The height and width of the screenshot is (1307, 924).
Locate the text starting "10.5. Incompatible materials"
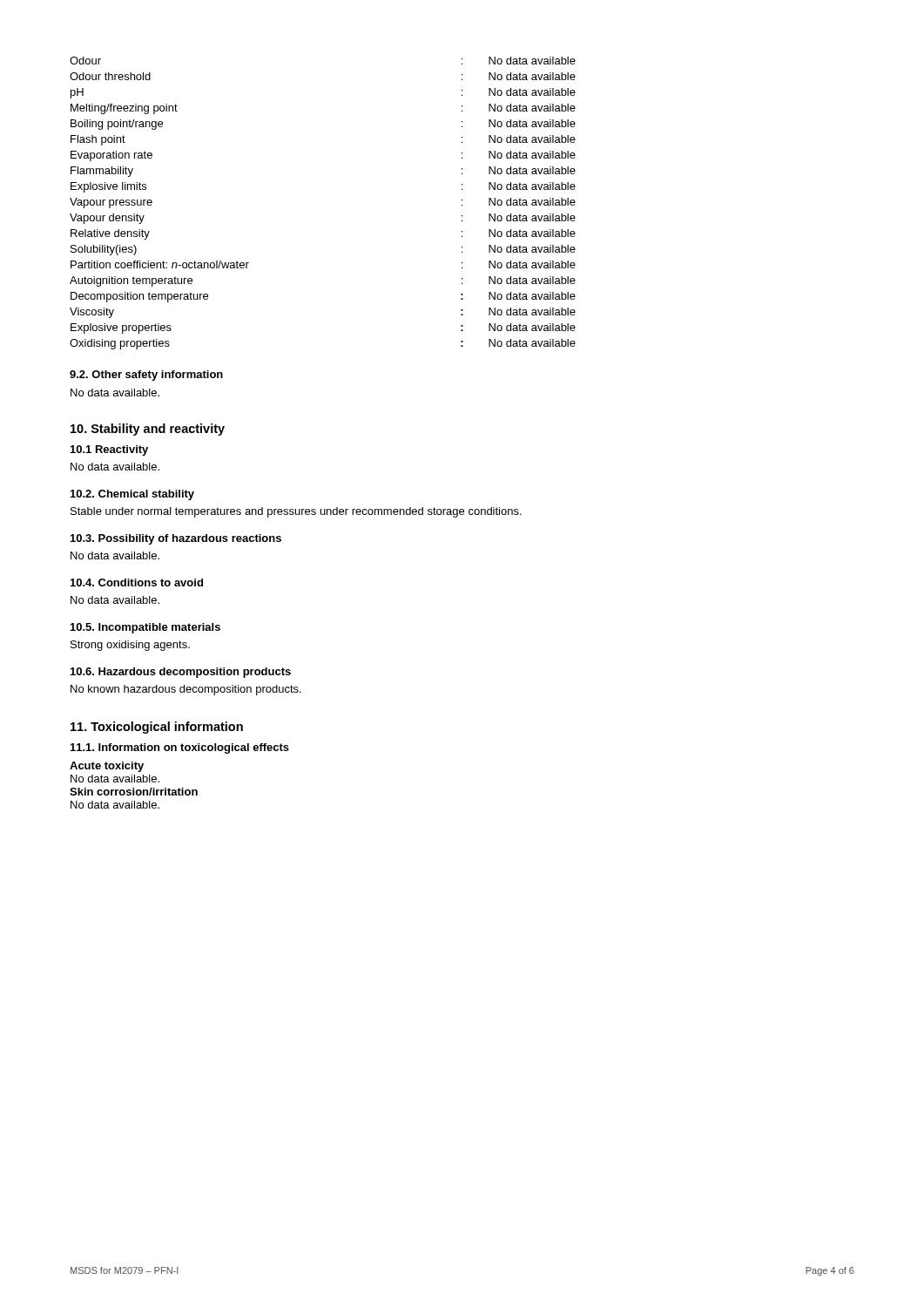145,627
